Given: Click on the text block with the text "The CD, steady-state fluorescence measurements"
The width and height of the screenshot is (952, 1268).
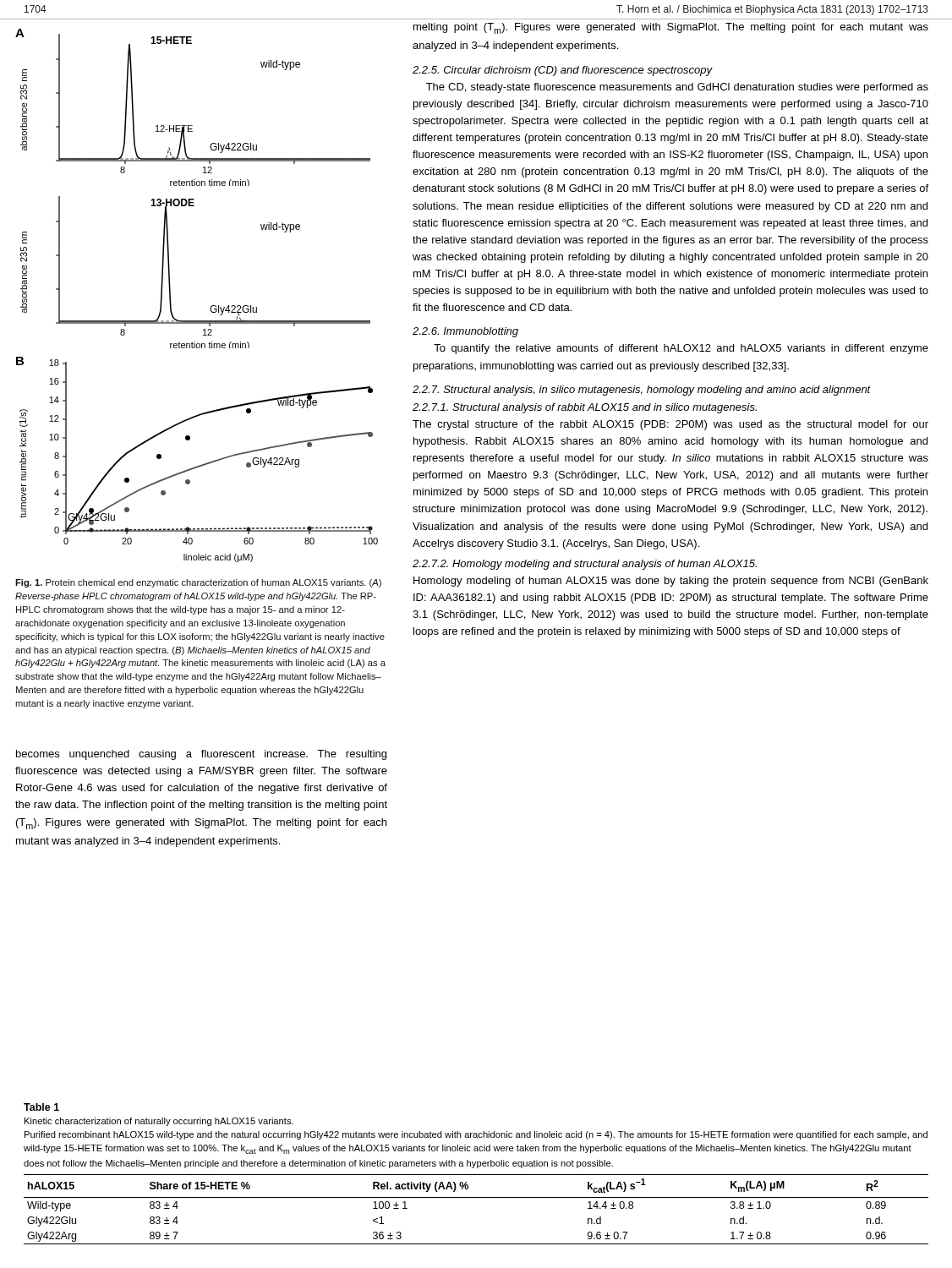Looking at the screenshot, I should tap(670, 197).
